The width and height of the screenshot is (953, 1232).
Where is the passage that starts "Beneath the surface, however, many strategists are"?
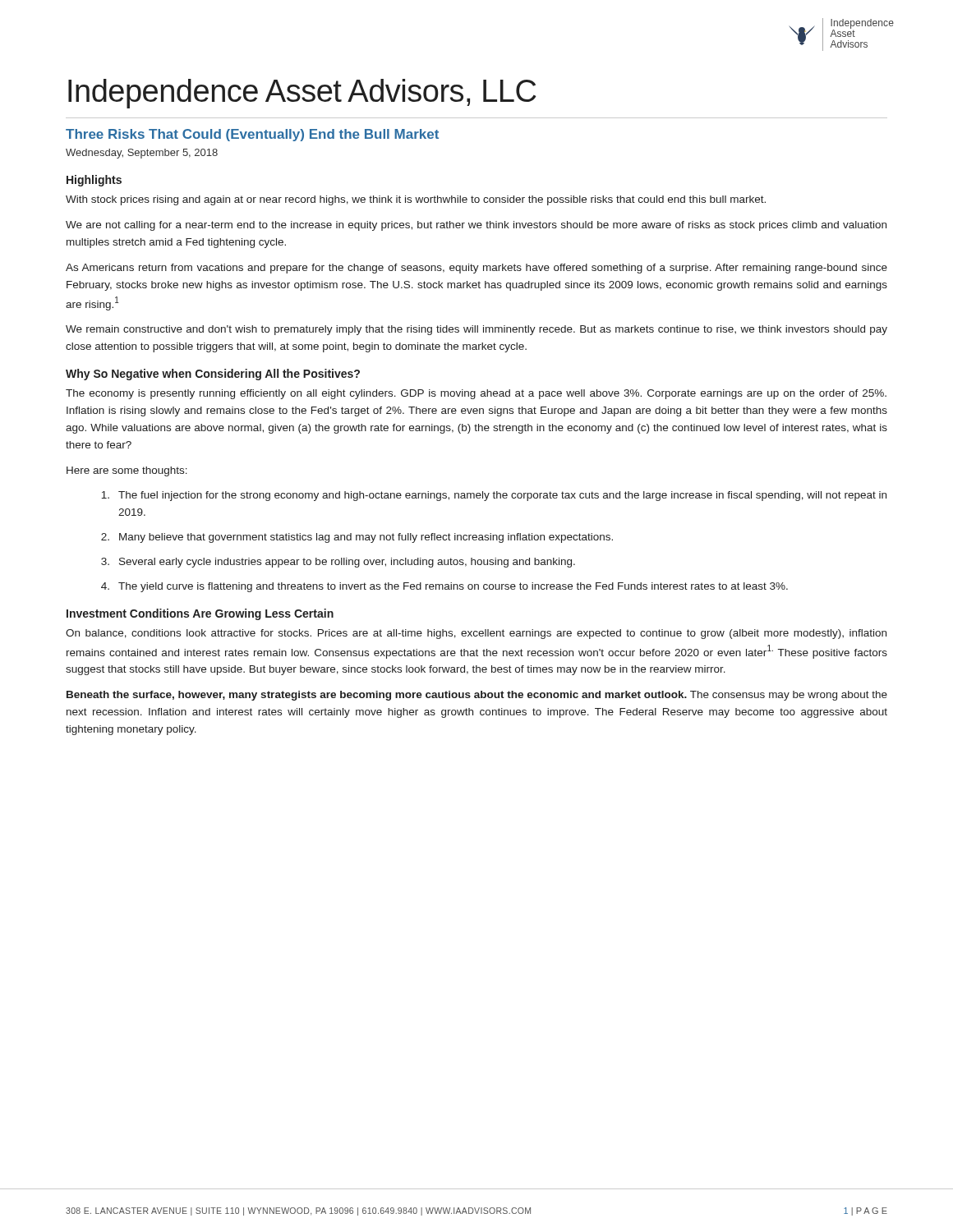coord(476,713)
